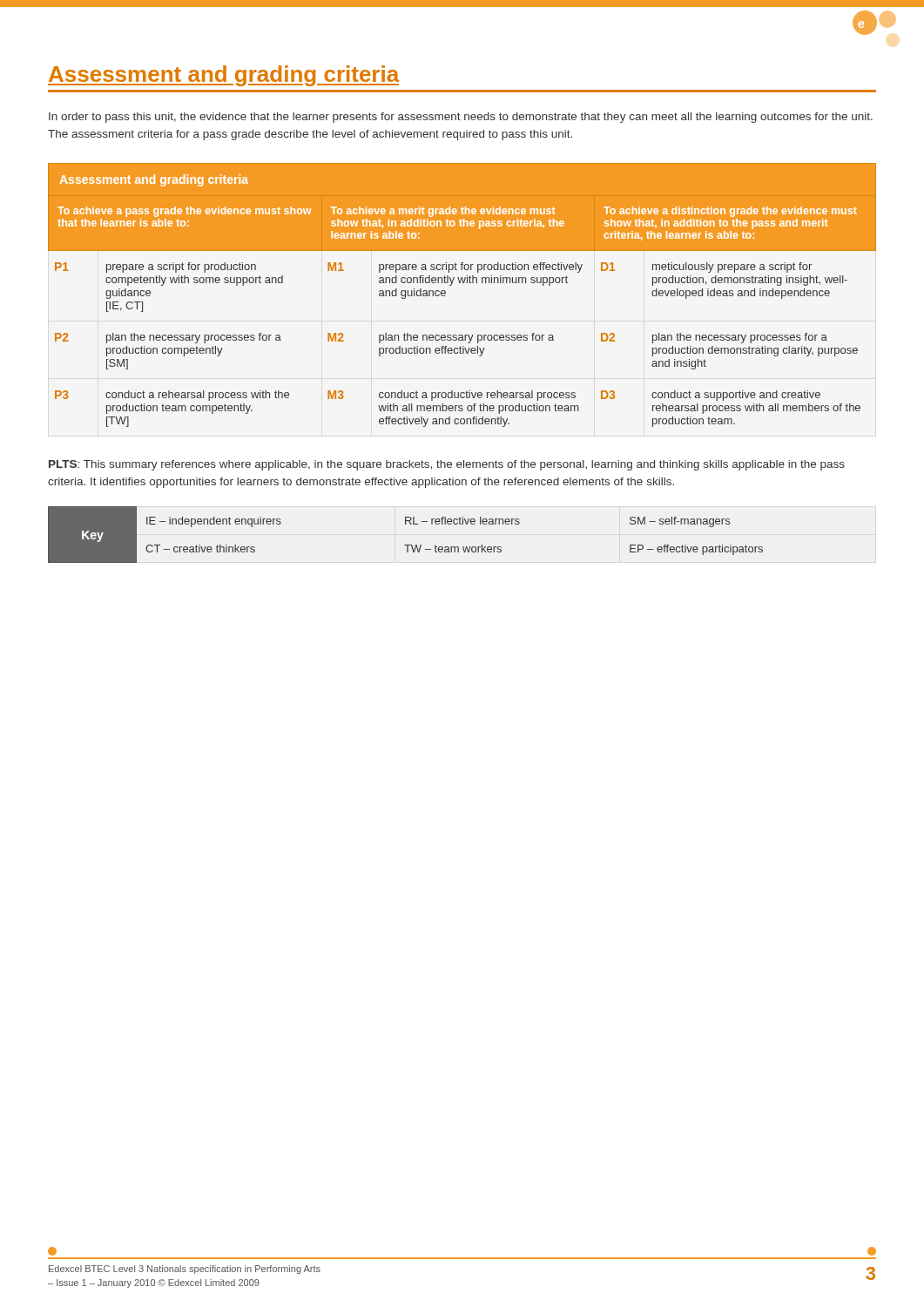Locate the table with the text "RL – reflective learners"
The height and width of the screenshot is (1307, 924).
coord(462,535)
